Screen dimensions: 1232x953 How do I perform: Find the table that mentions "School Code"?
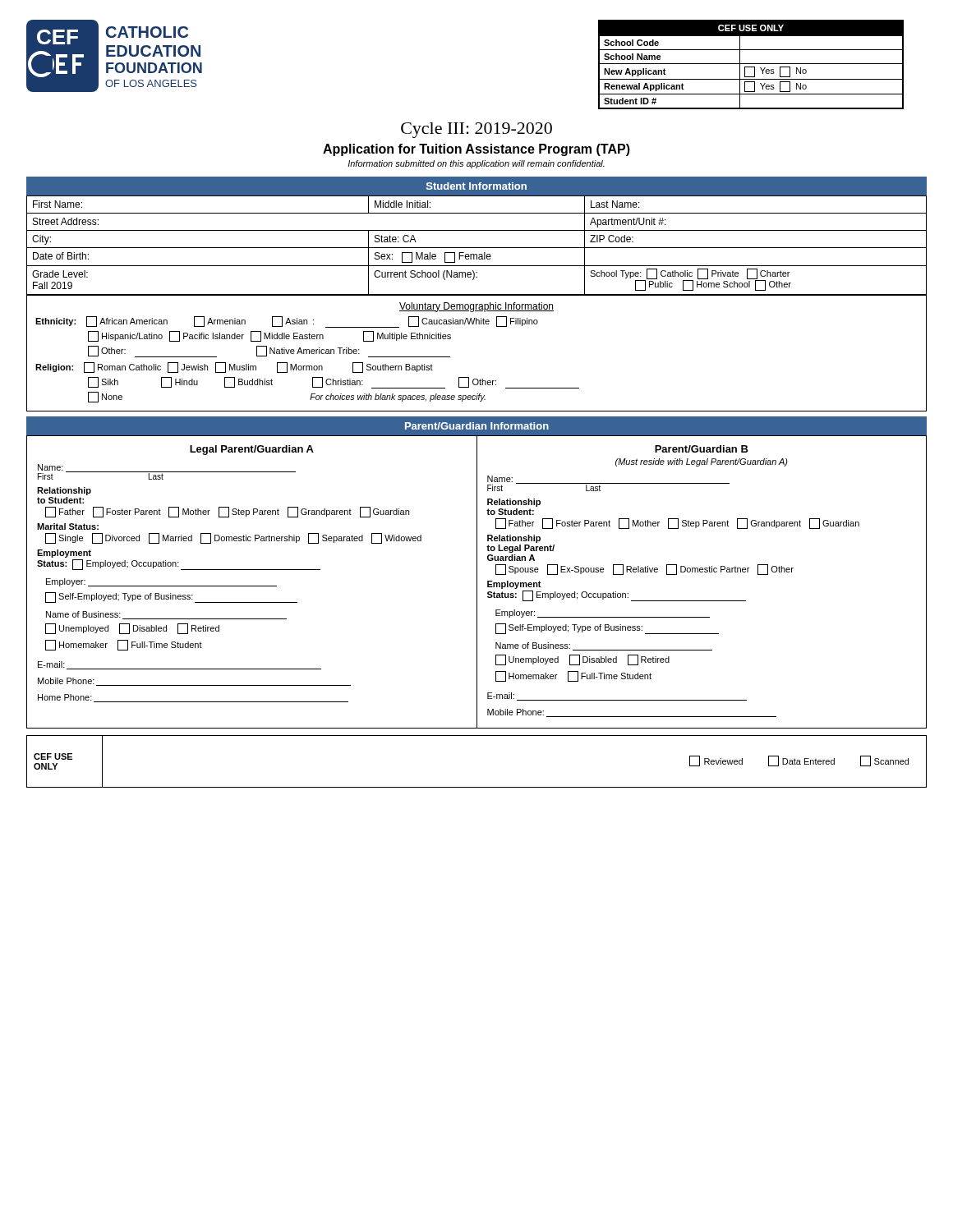tap(762, 65)
